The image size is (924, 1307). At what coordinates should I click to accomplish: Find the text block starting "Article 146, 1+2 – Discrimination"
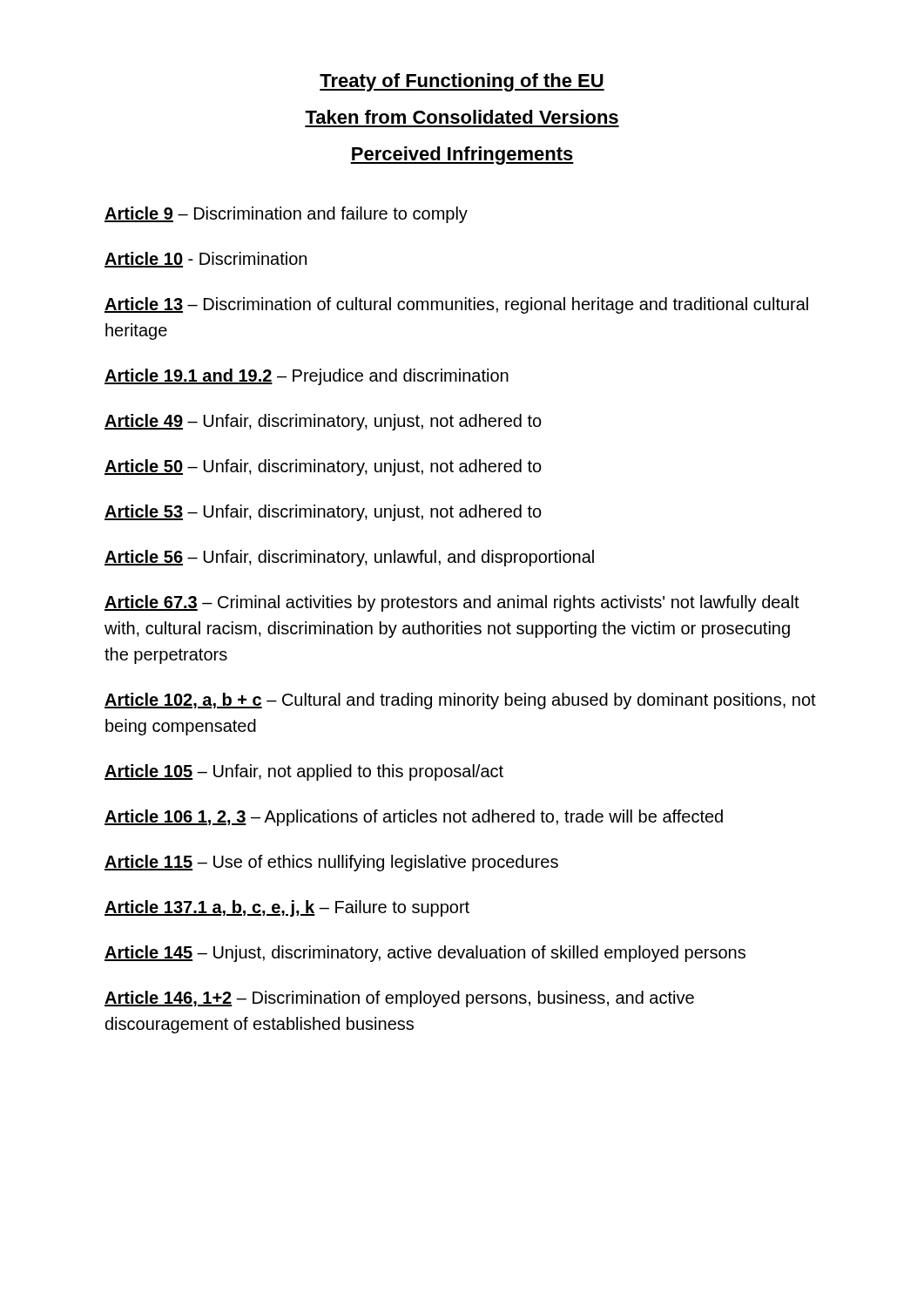click(x=400, y=1011)
